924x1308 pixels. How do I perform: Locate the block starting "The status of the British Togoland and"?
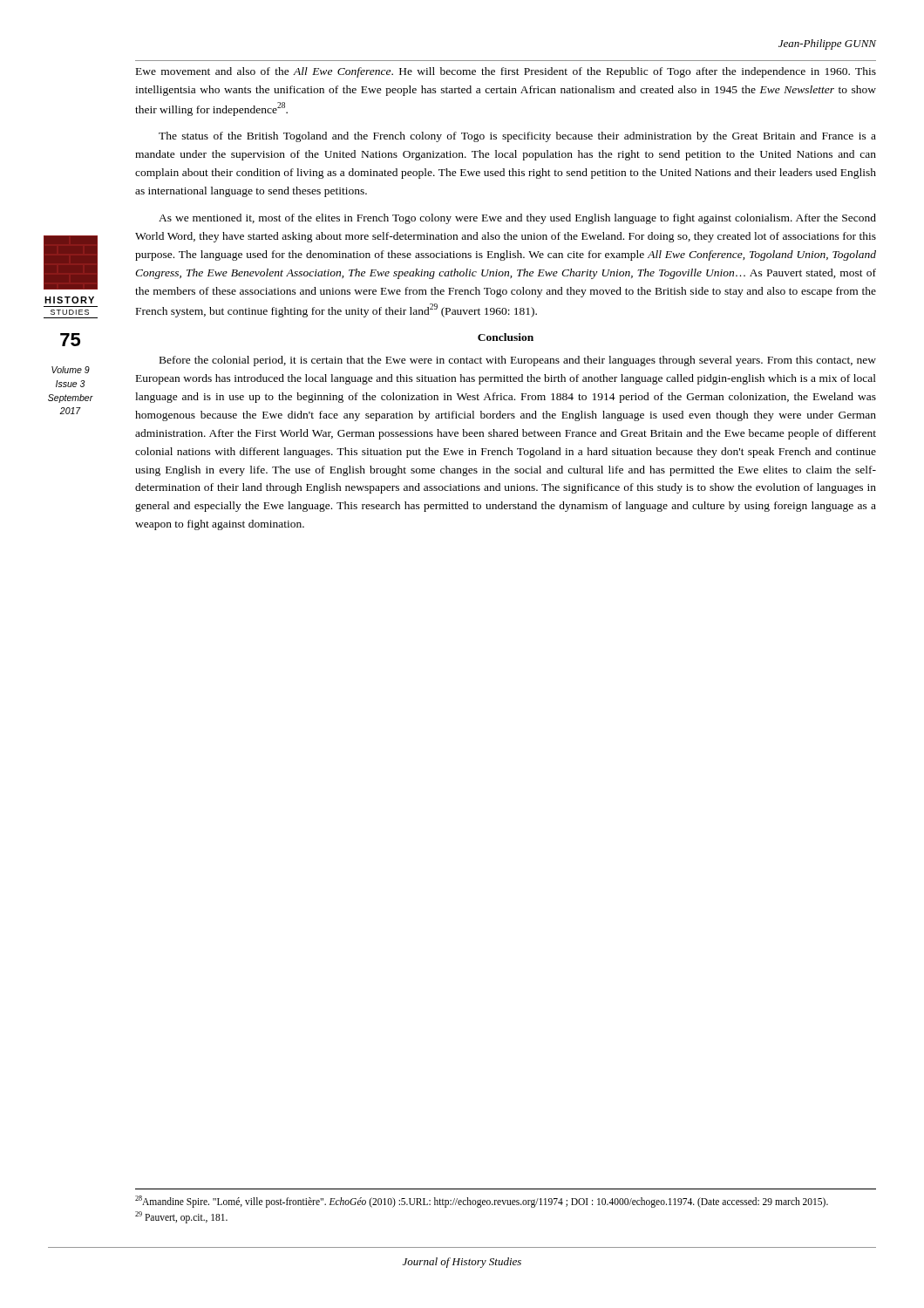click(506, 164)
